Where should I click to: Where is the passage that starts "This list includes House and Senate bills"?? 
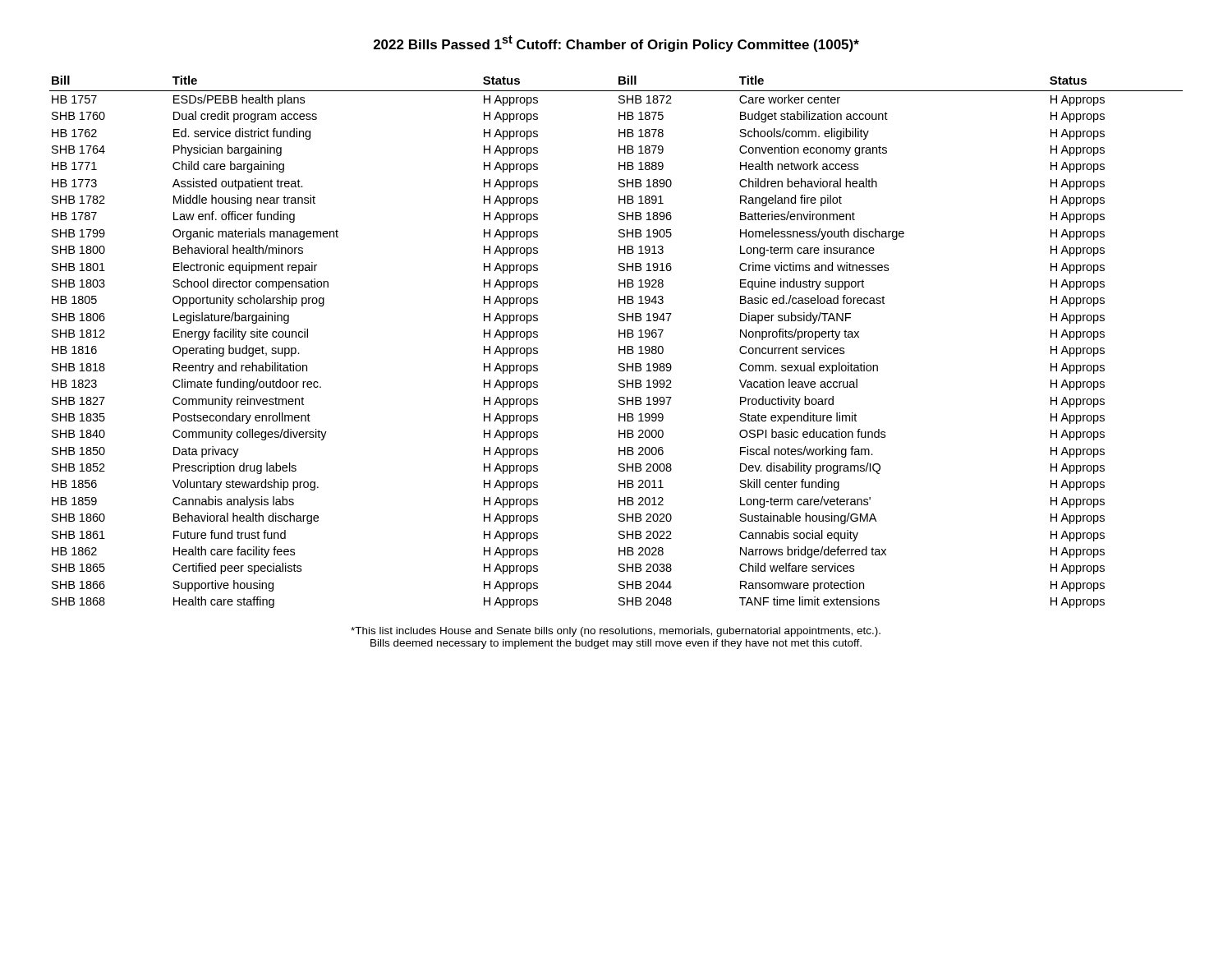click(x=616, y=637)
